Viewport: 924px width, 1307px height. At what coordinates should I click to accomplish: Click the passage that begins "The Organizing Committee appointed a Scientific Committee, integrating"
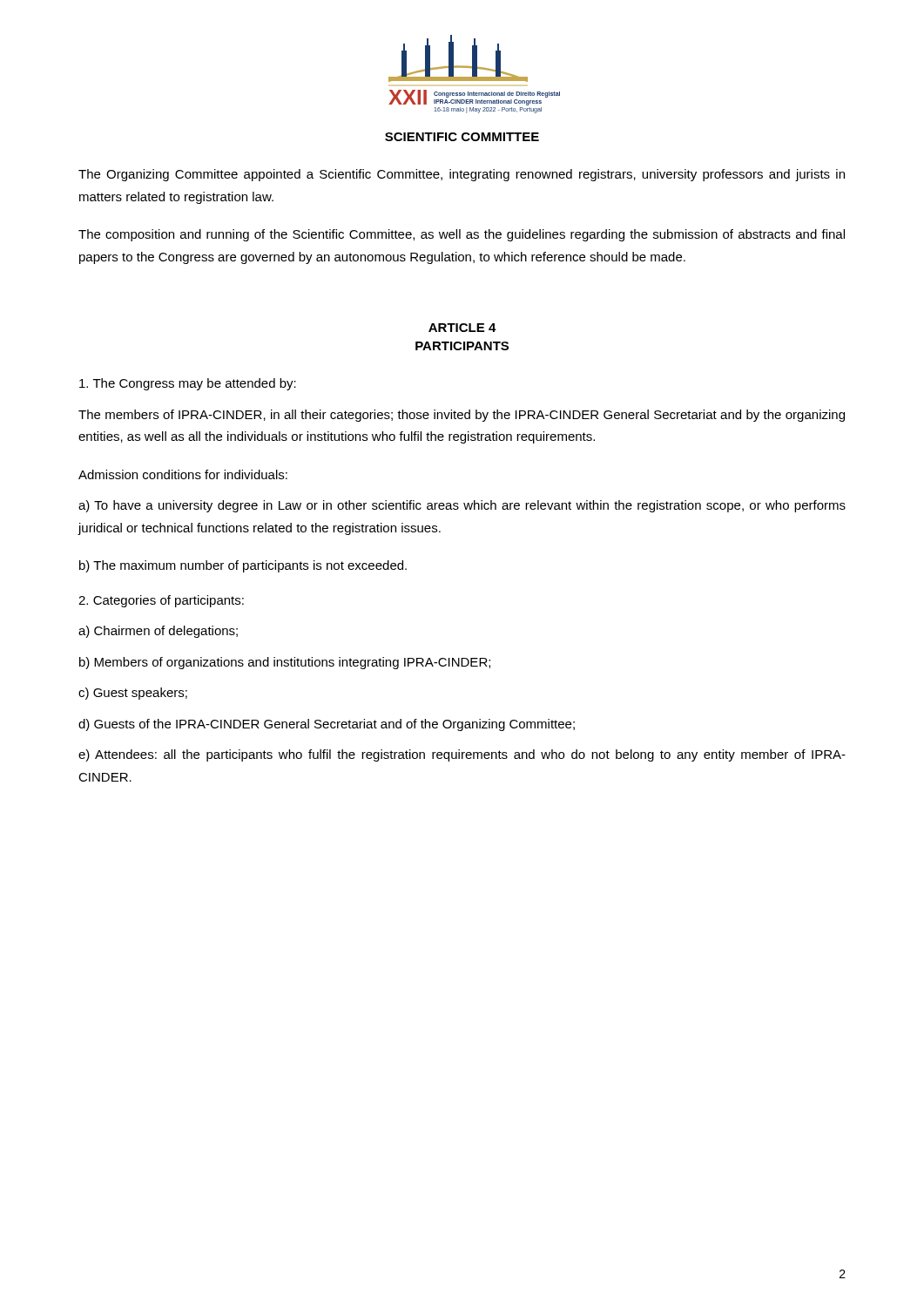pyautogui.click(x=462, y=185)
